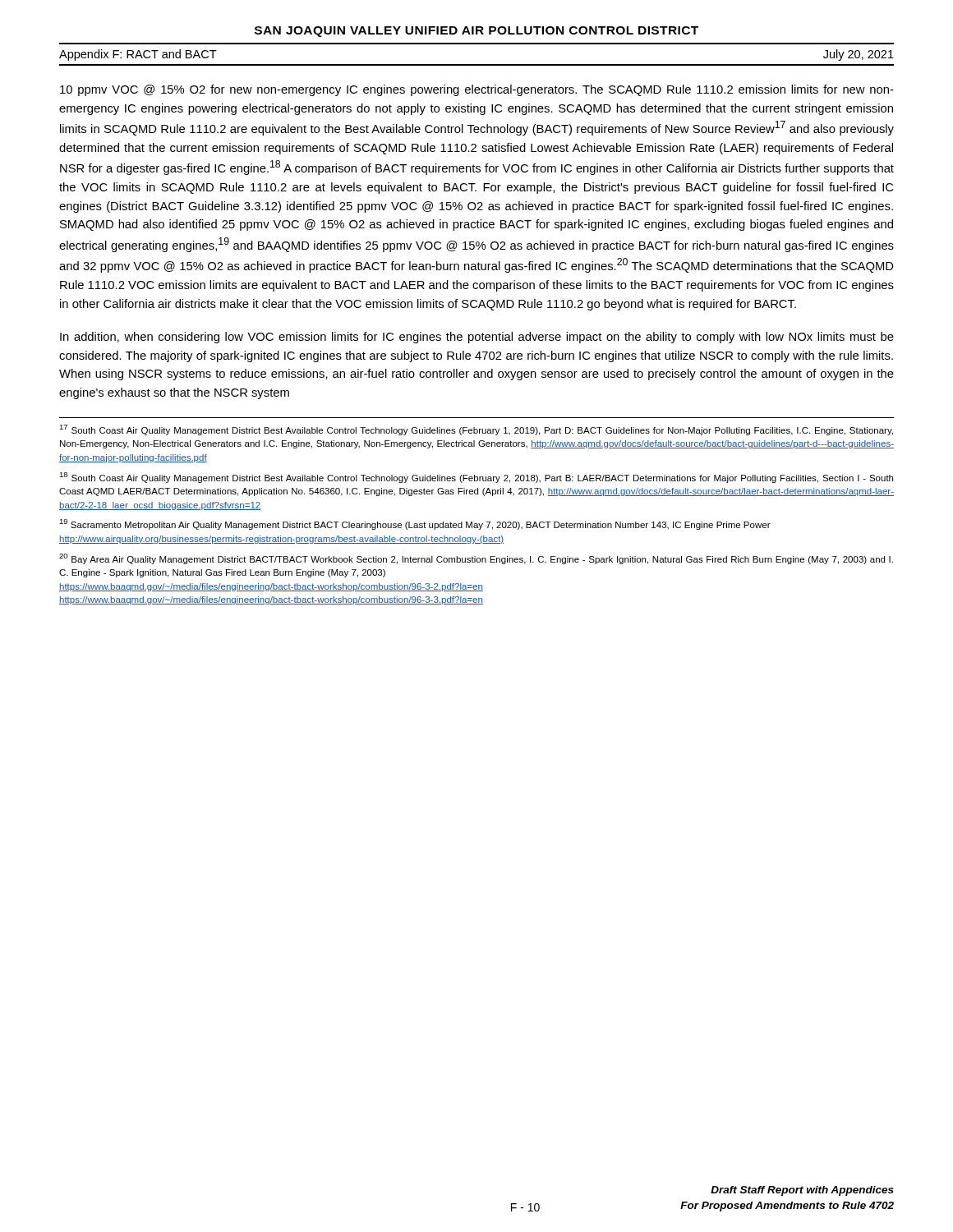Navigate to the passage starting "In addition, when considering"
Image resolution: width=953 pixels, height=1232 pixels.
(476, 365)
